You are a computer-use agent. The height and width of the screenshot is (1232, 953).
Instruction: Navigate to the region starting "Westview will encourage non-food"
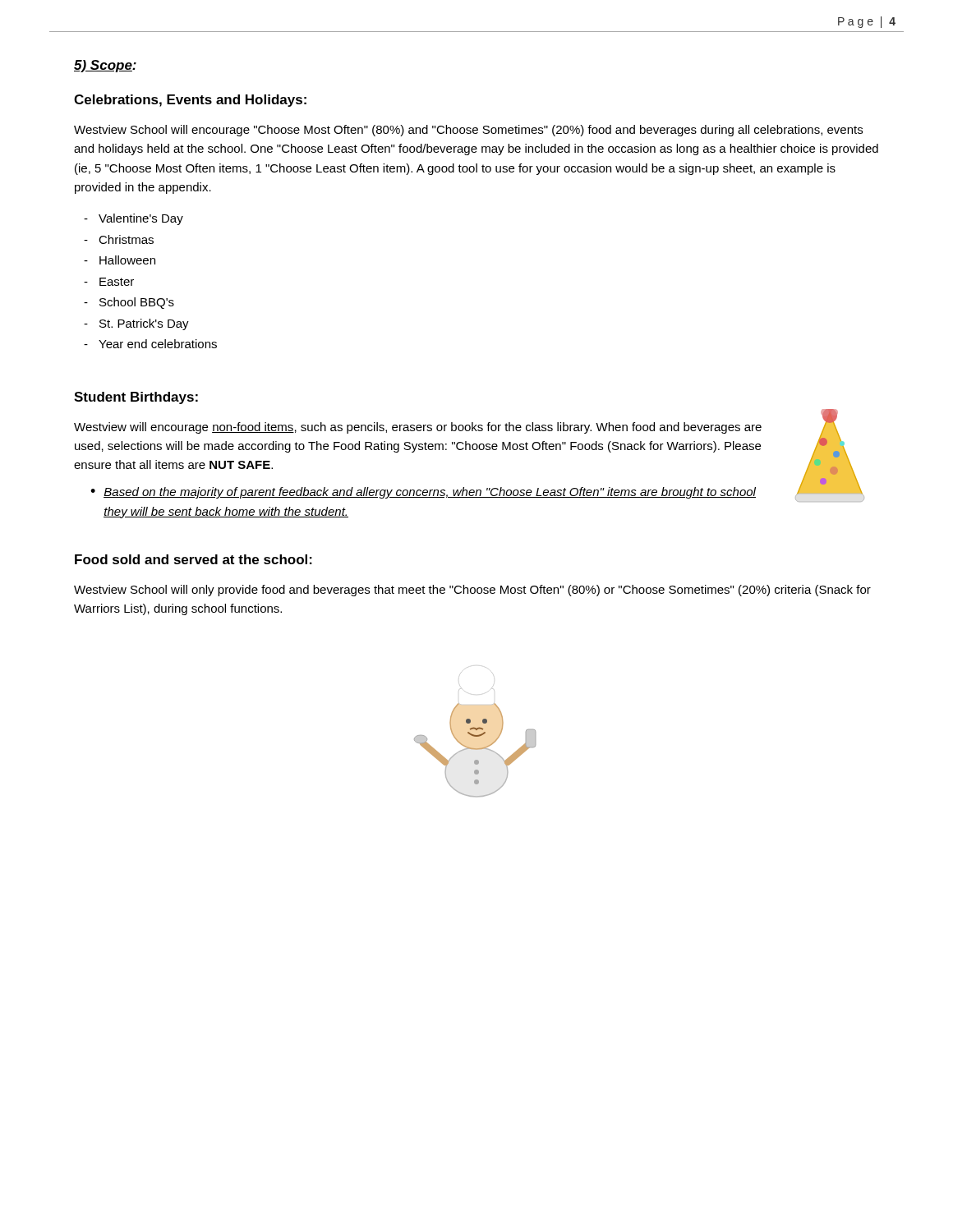click(418, 445)
